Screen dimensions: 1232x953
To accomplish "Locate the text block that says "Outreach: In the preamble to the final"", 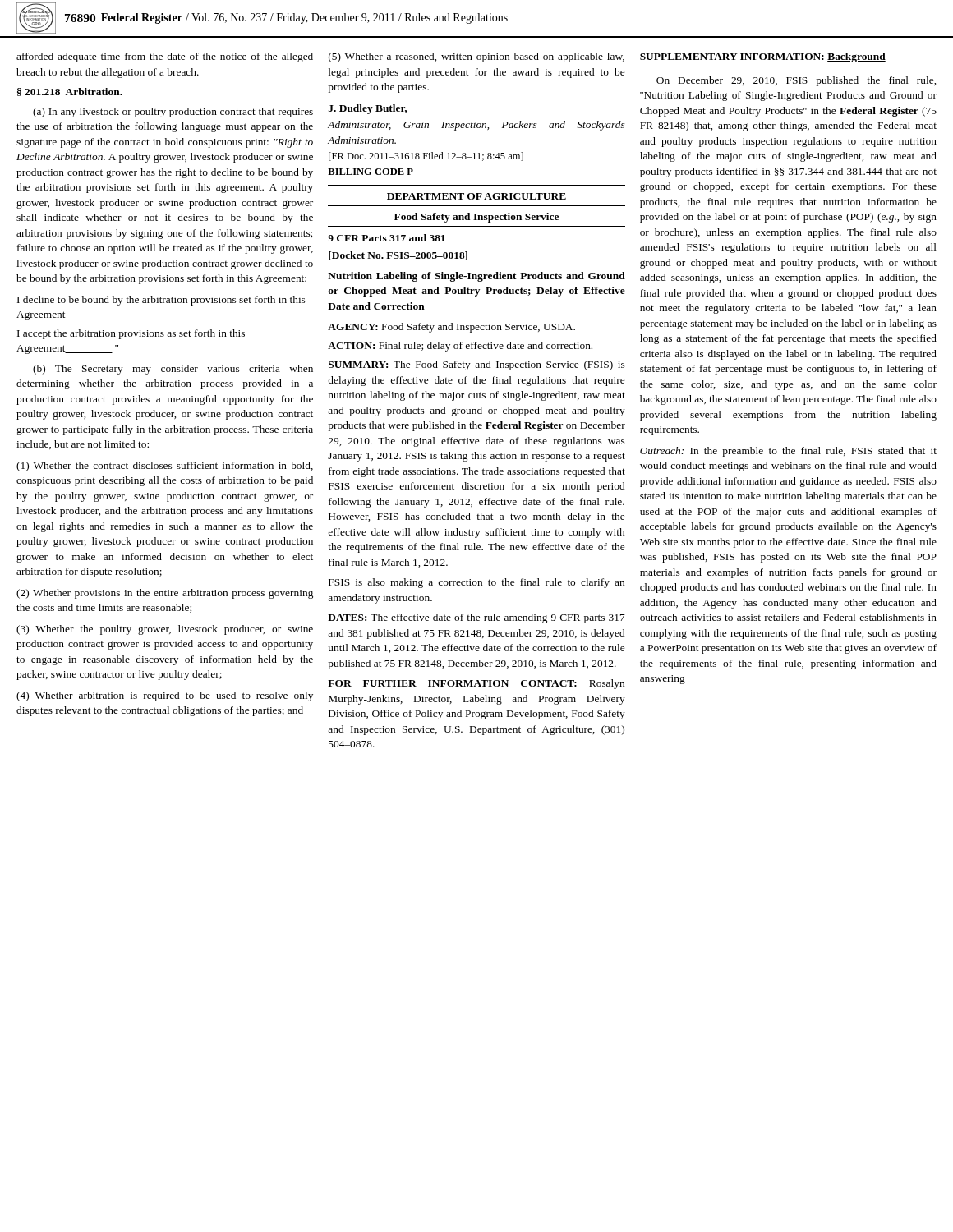I will [x=788, y=565].
